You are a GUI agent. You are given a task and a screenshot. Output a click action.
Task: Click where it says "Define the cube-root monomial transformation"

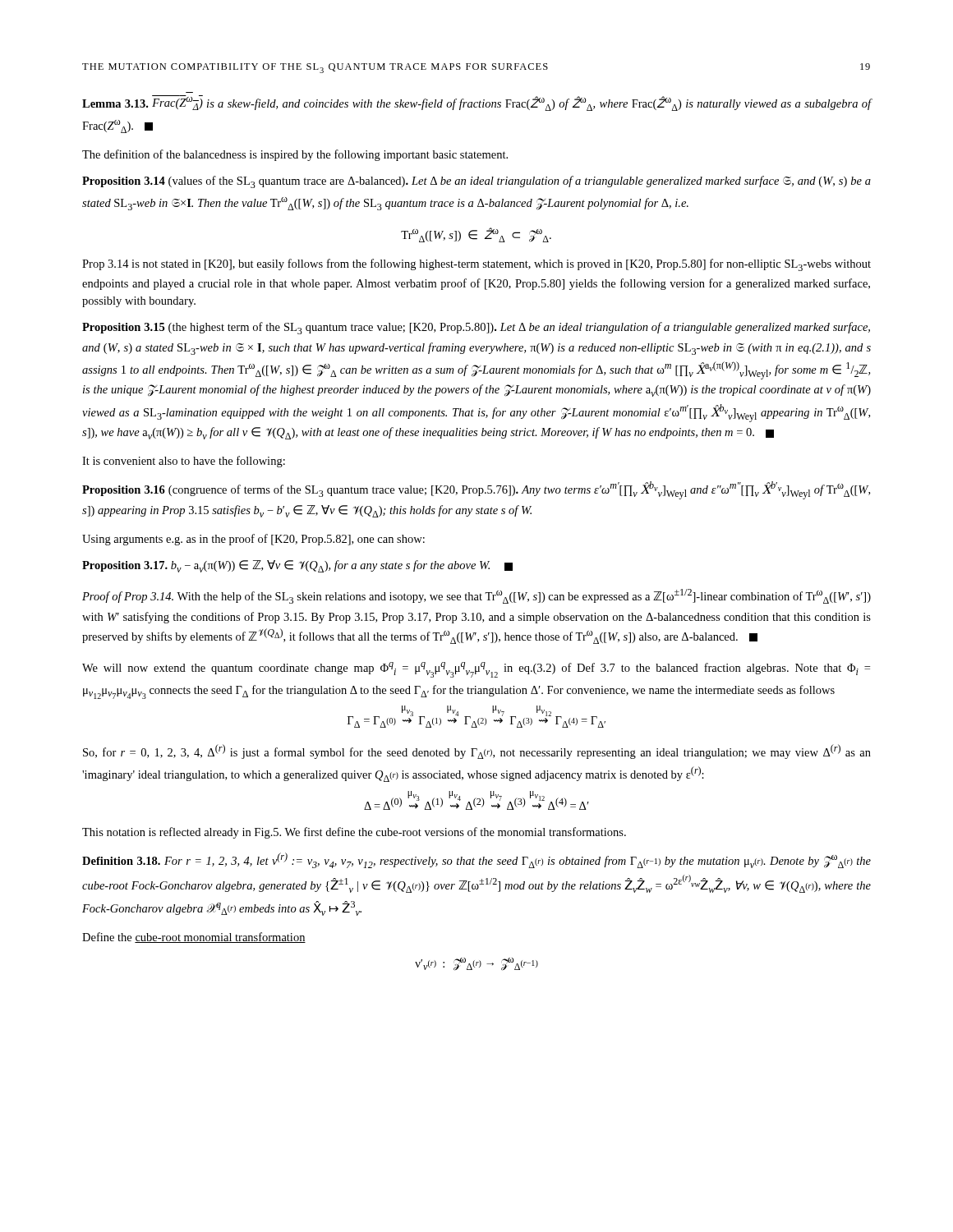tap(194, 937)
